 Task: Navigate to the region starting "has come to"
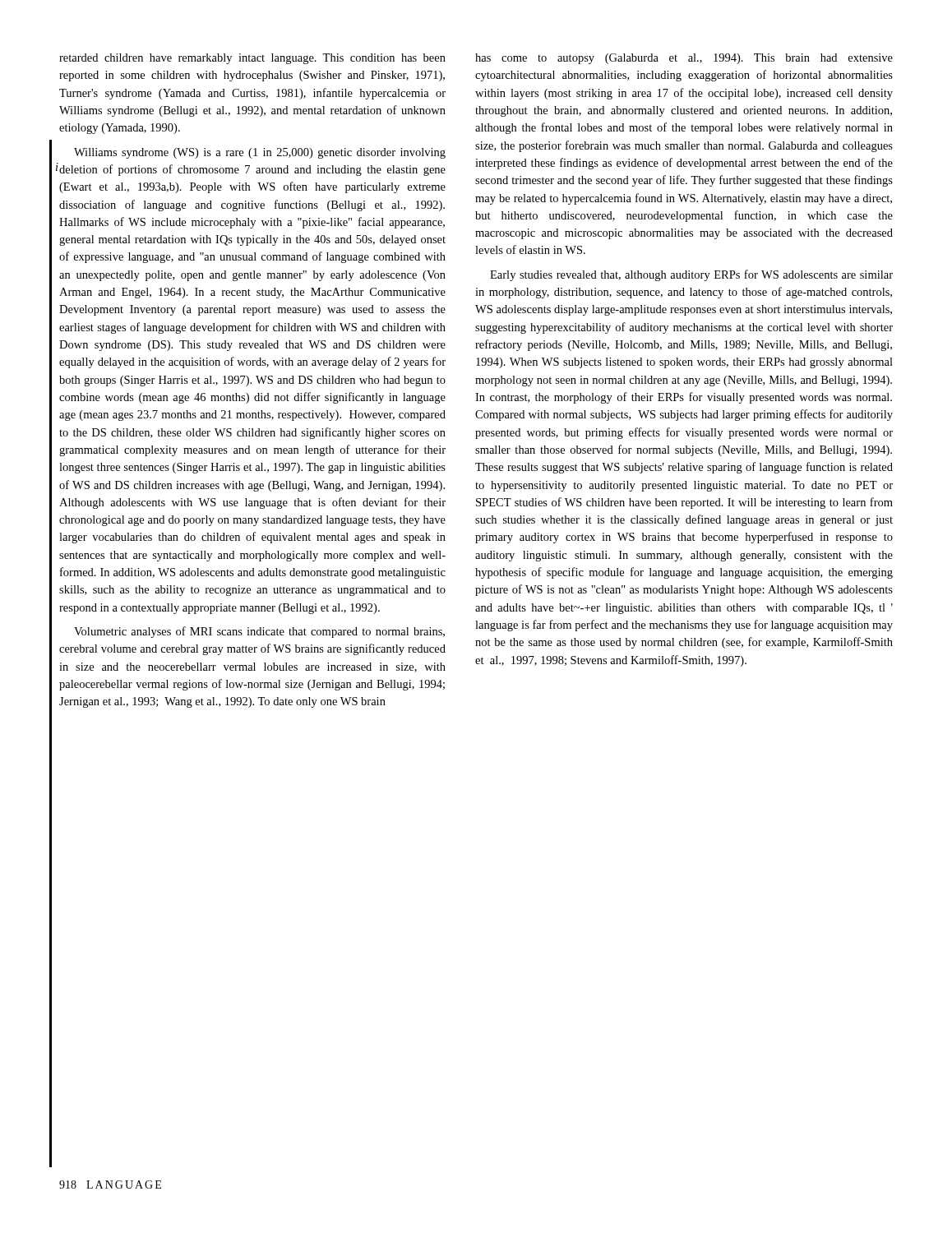[x=684, y=359]
